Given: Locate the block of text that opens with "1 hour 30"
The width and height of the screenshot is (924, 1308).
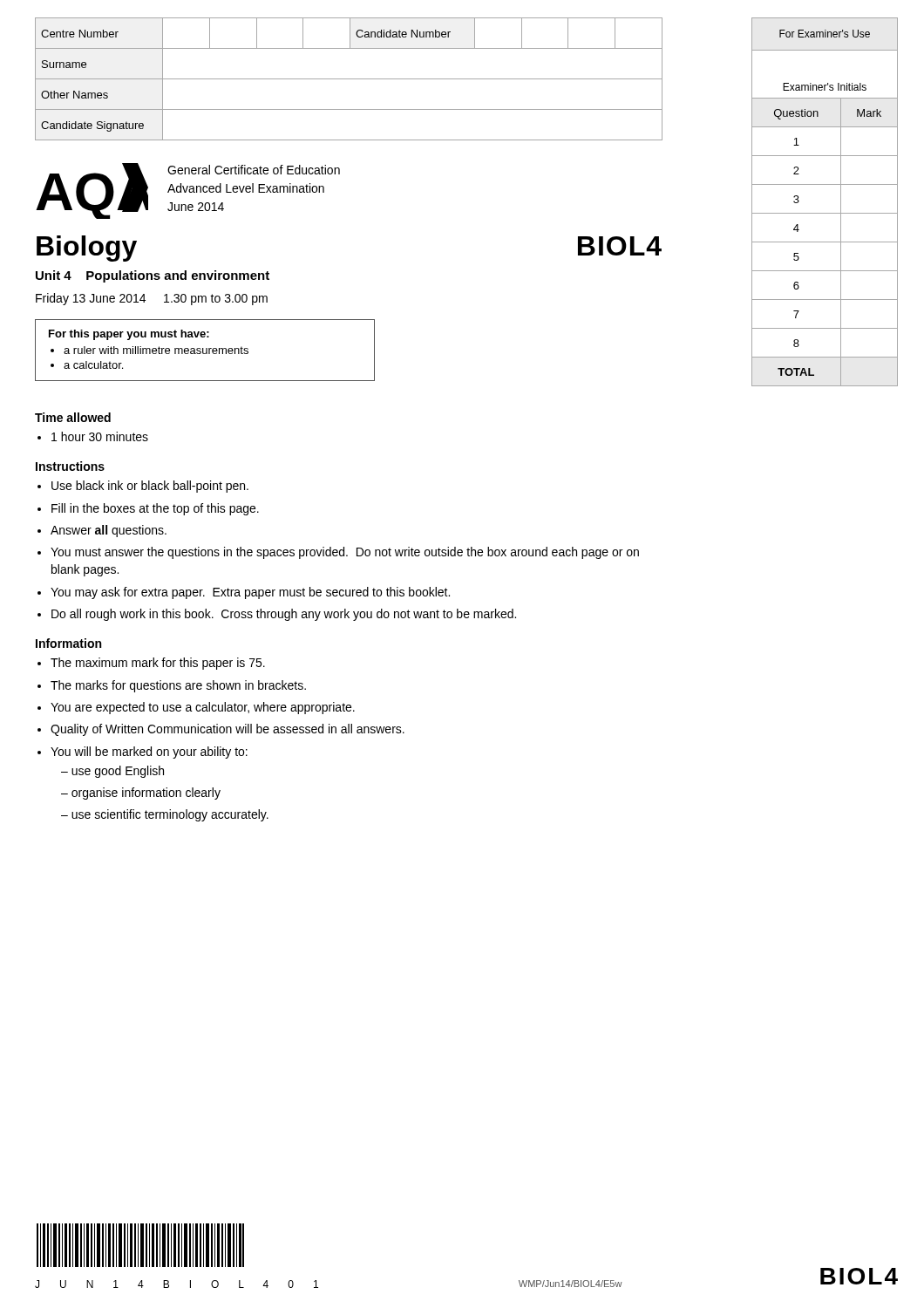Looking at the screenshot, I should pyautogui.click(x=93, y=436).
